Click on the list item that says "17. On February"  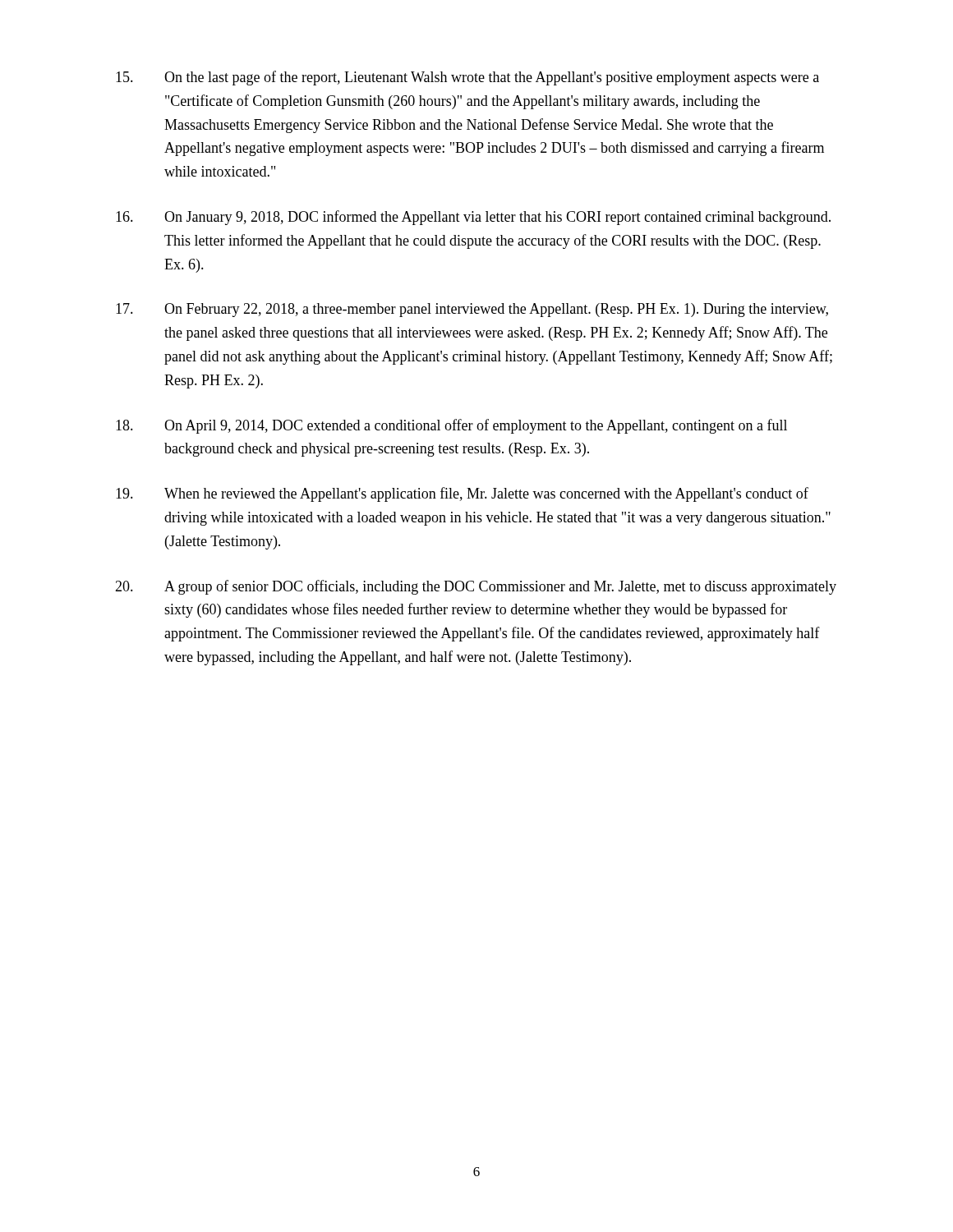[476, 345]
